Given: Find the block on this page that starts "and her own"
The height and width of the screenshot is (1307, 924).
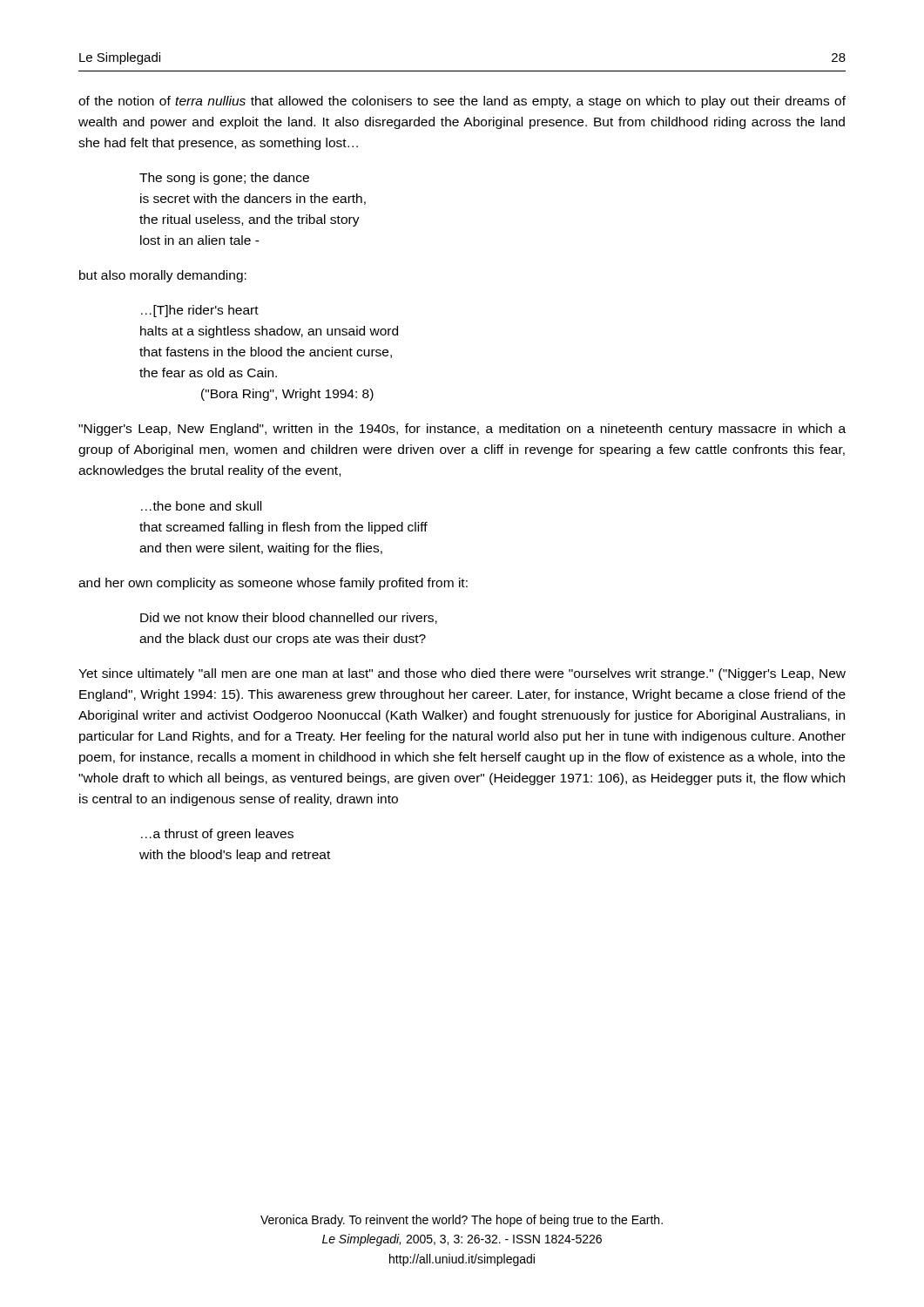Looking at the screenshot, I should 273,582.
